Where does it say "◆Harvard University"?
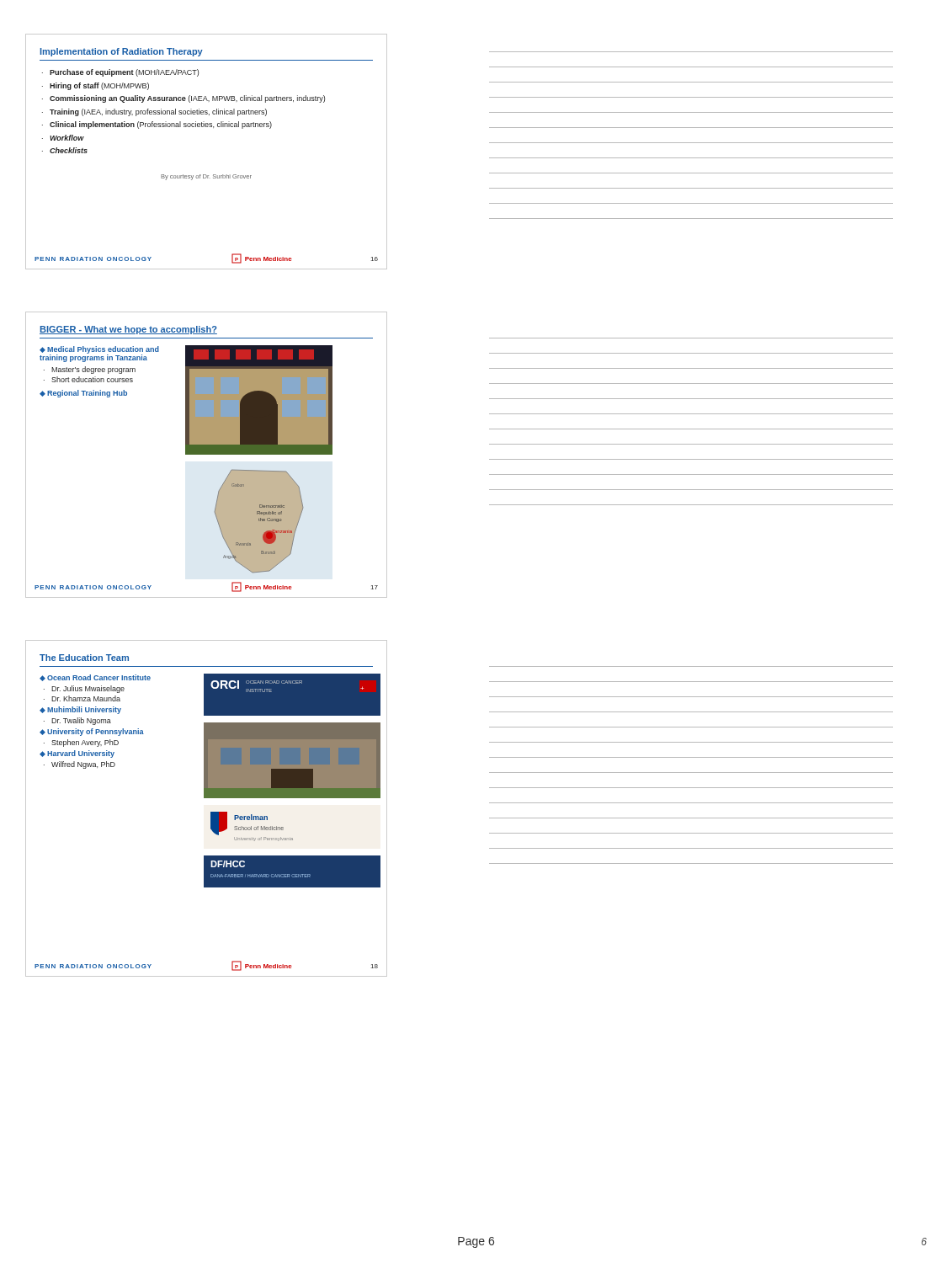This screenshot has height=1263, width=952. click(77, 754)
